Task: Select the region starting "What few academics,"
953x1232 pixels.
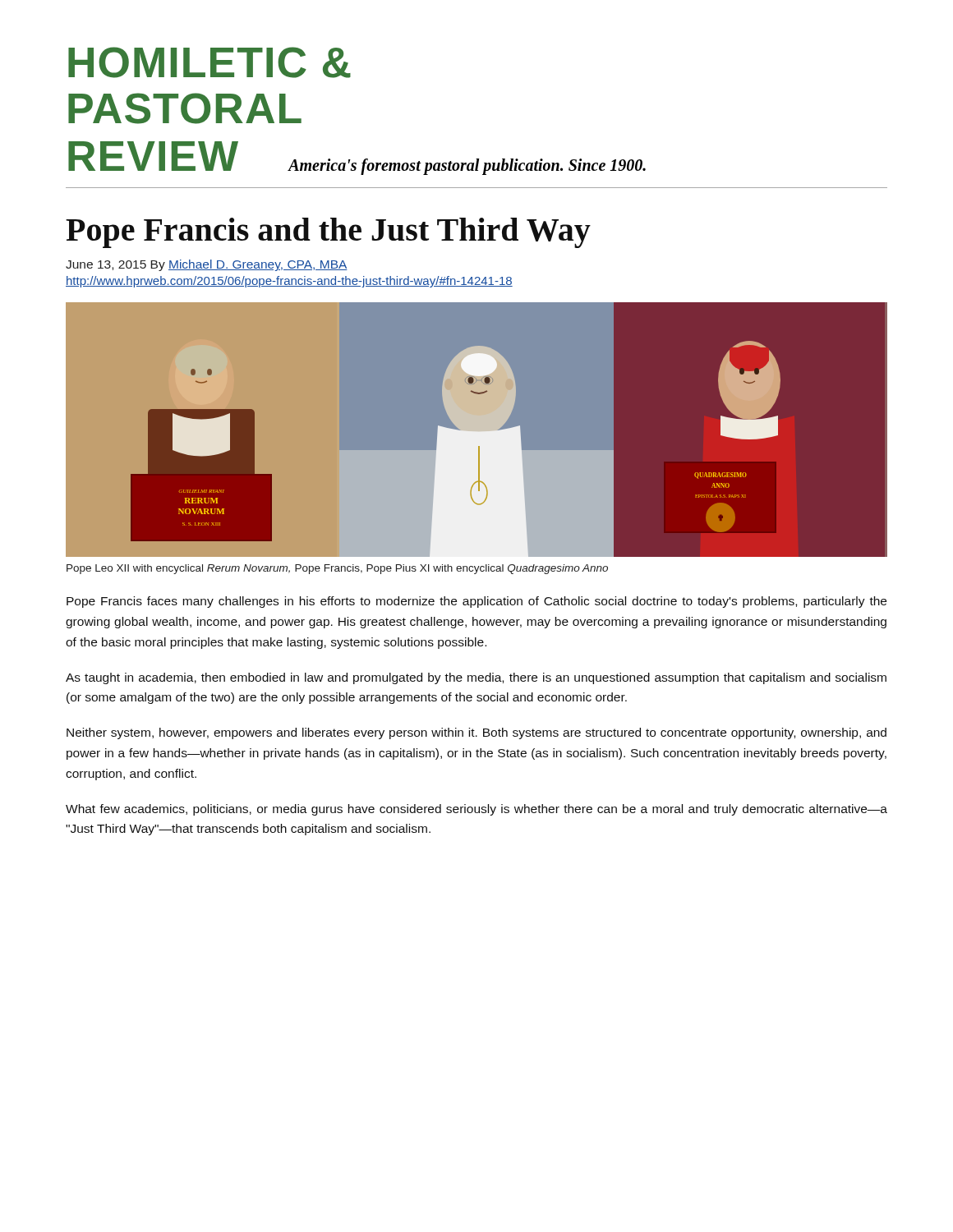Action: click(476, 818)
